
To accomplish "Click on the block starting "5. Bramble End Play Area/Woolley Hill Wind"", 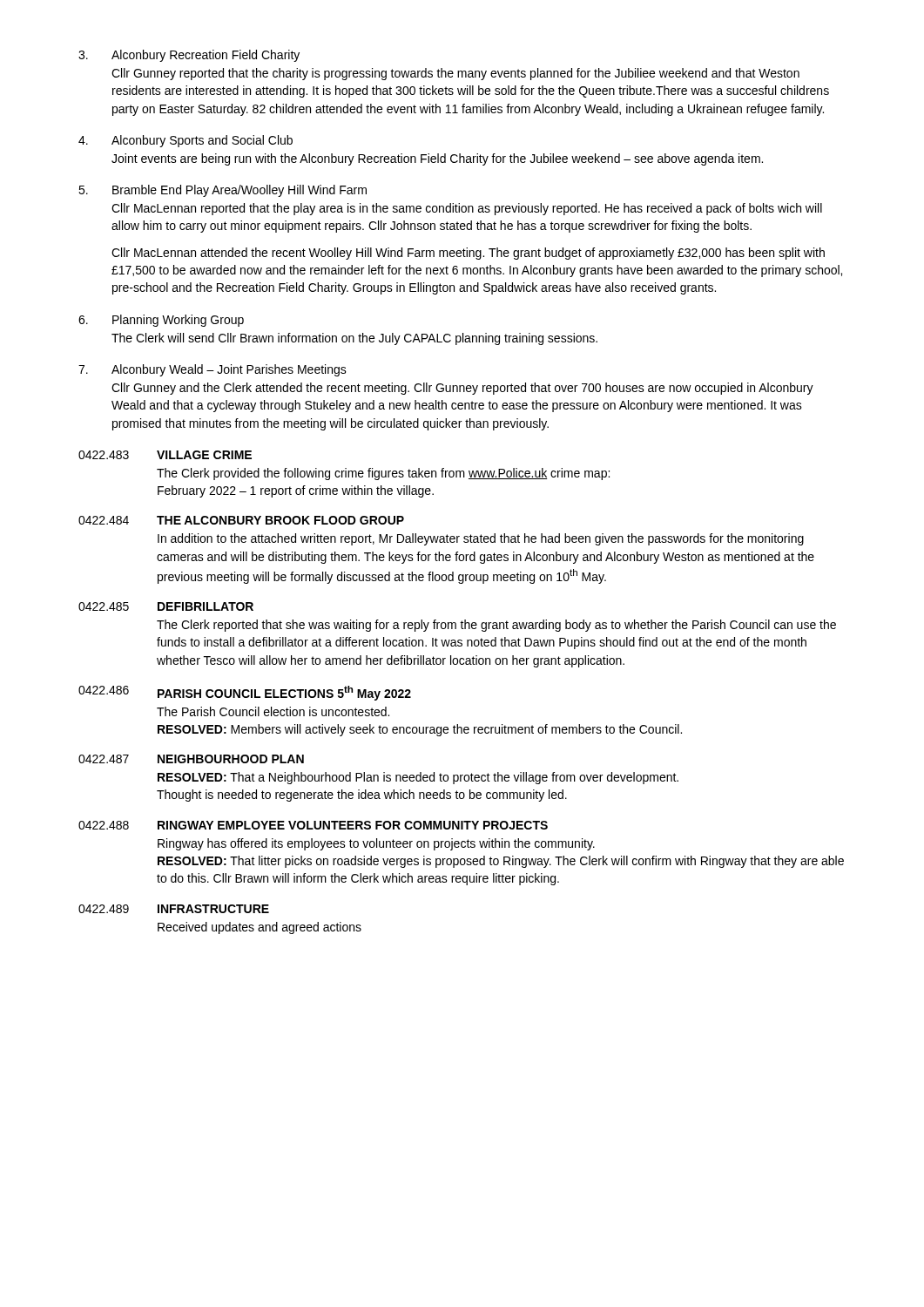I will tap(462, 240).
